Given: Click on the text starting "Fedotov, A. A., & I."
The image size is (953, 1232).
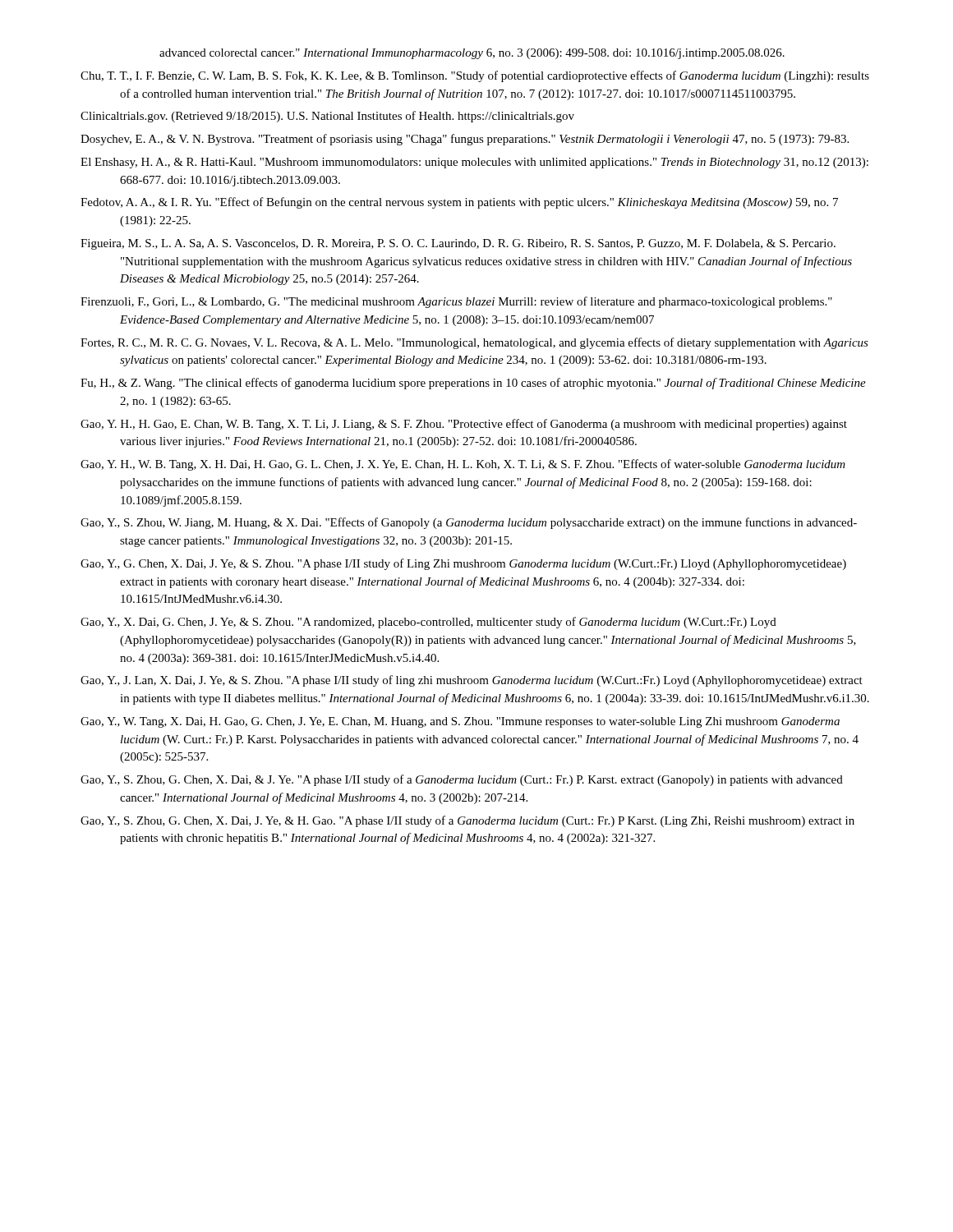Looking at the screenshot, I should point(459,211).
